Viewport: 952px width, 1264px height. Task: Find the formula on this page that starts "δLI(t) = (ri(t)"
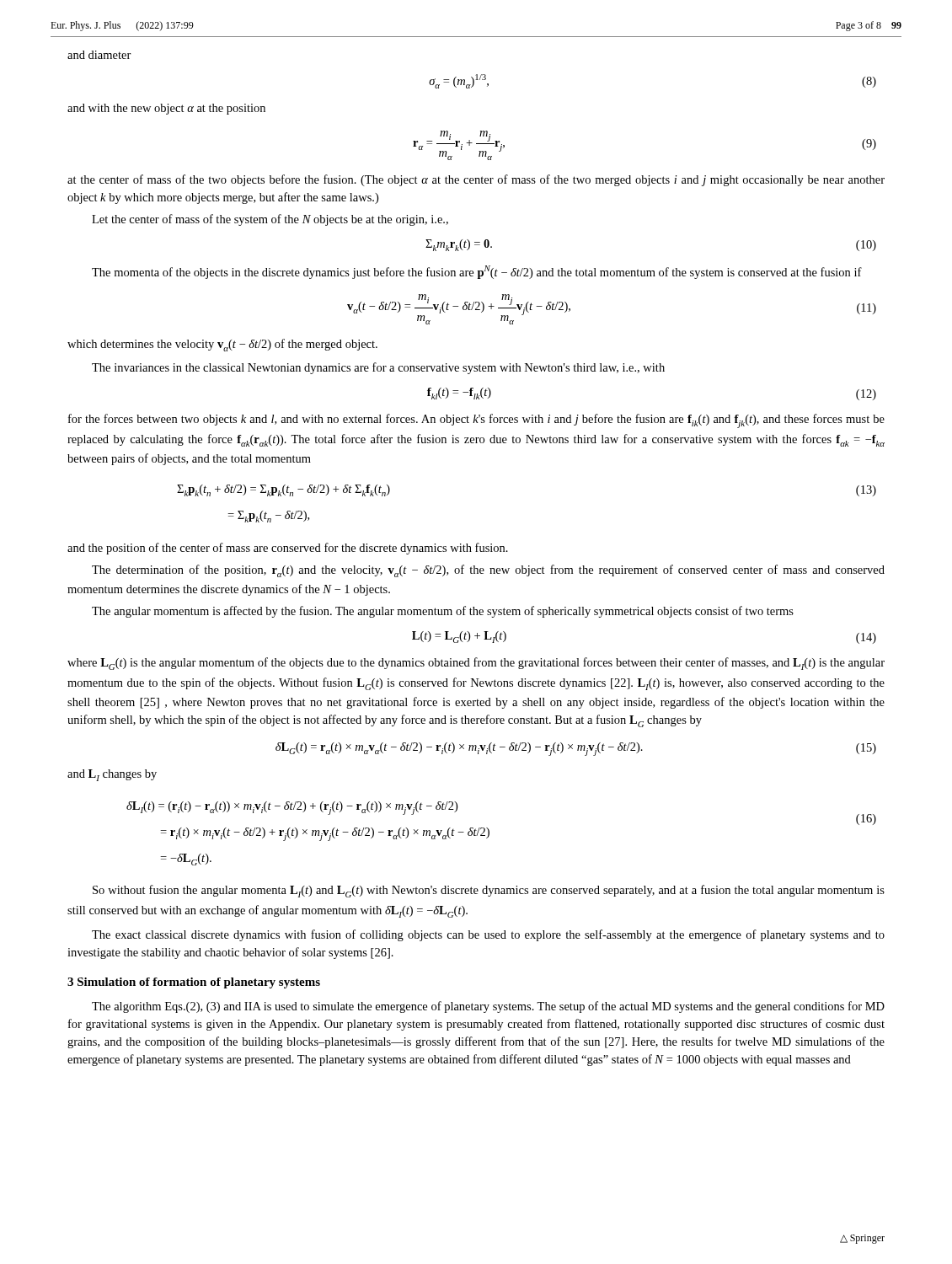pos(476,833)
